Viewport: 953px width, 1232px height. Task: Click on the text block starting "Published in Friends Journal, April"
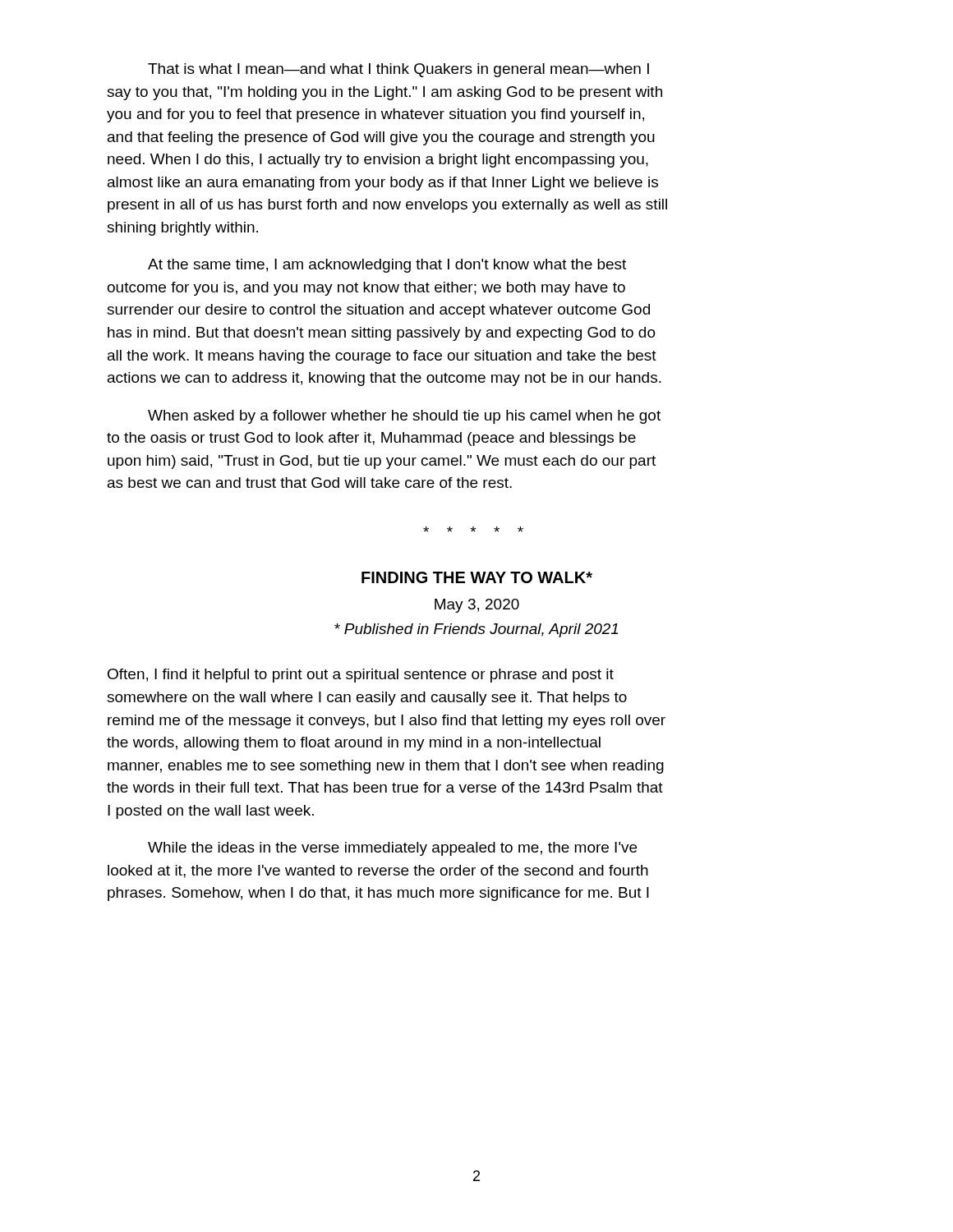[x=476, y=629]
